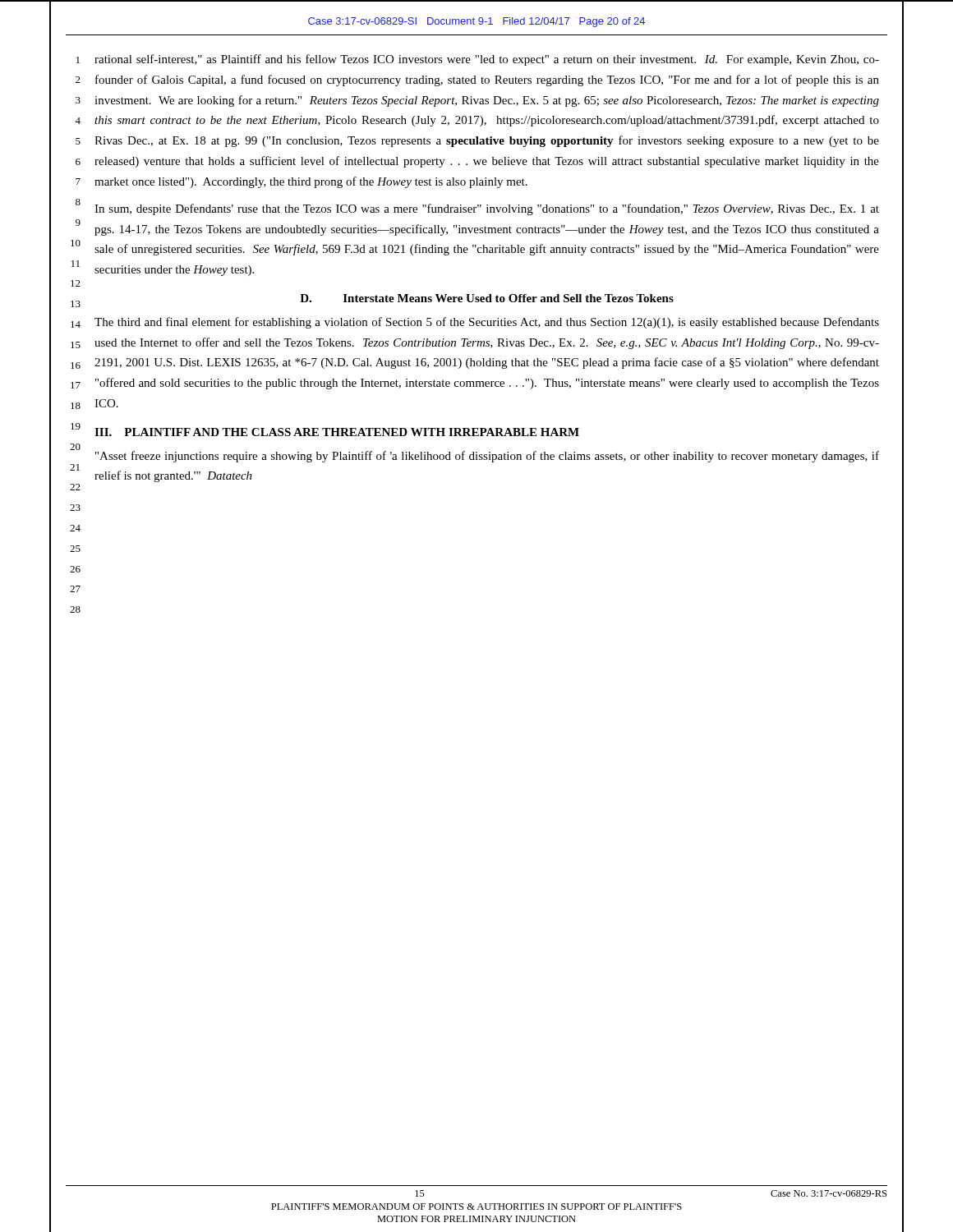This screenshot has width=953, height=1232.
Task: Find the section header on this page that starts "III. PLAINTIFF AND THE"
Action: (487, 432)
